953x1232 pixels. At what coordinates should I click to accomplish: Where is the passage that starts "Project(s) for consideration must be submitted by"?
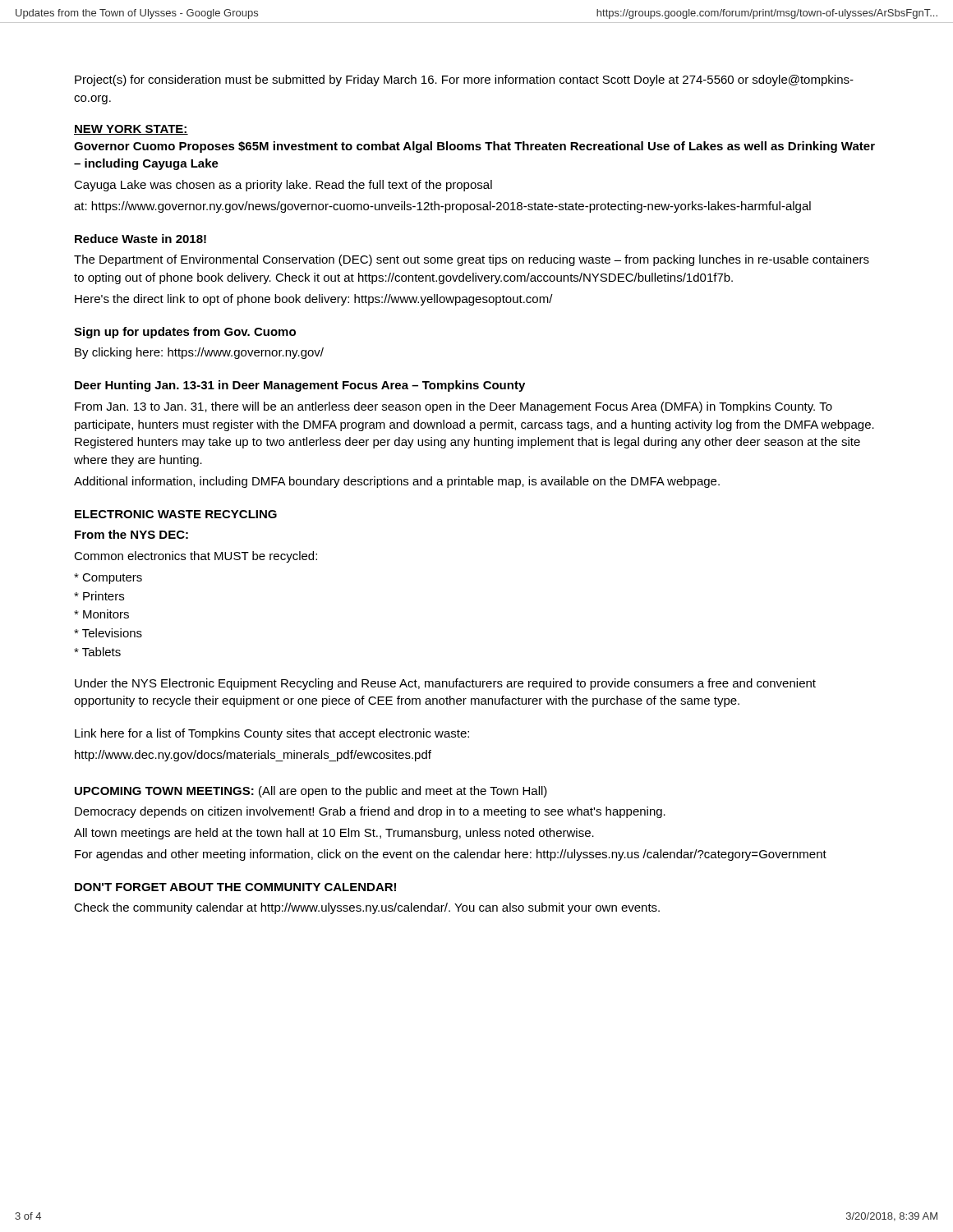pyautogui.click(x=476, y=88)
